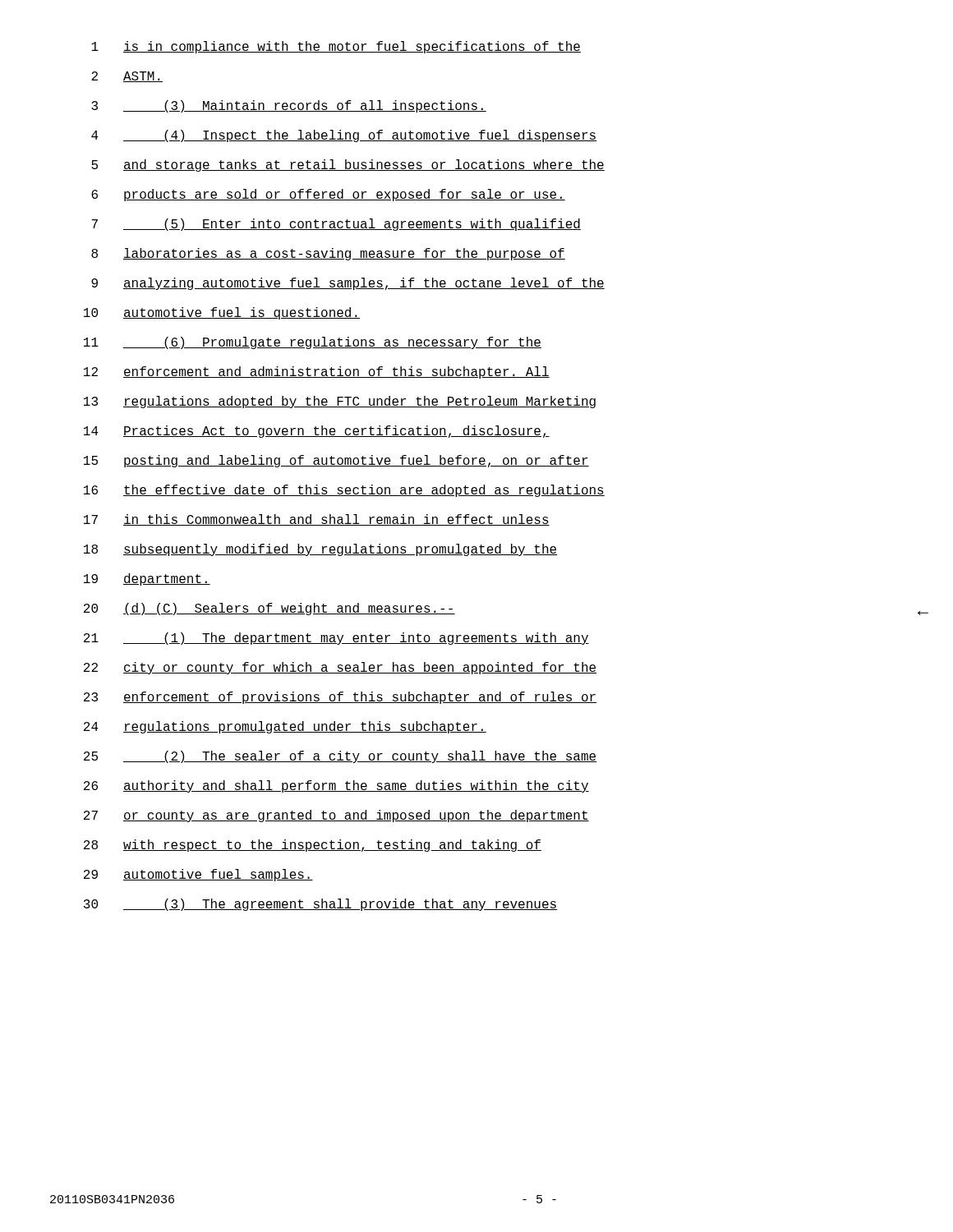This screenshot has height=1232, width=953.
Task: Point to the text block starting "21 (1) The department"
Action: click(x=319, y=639)
